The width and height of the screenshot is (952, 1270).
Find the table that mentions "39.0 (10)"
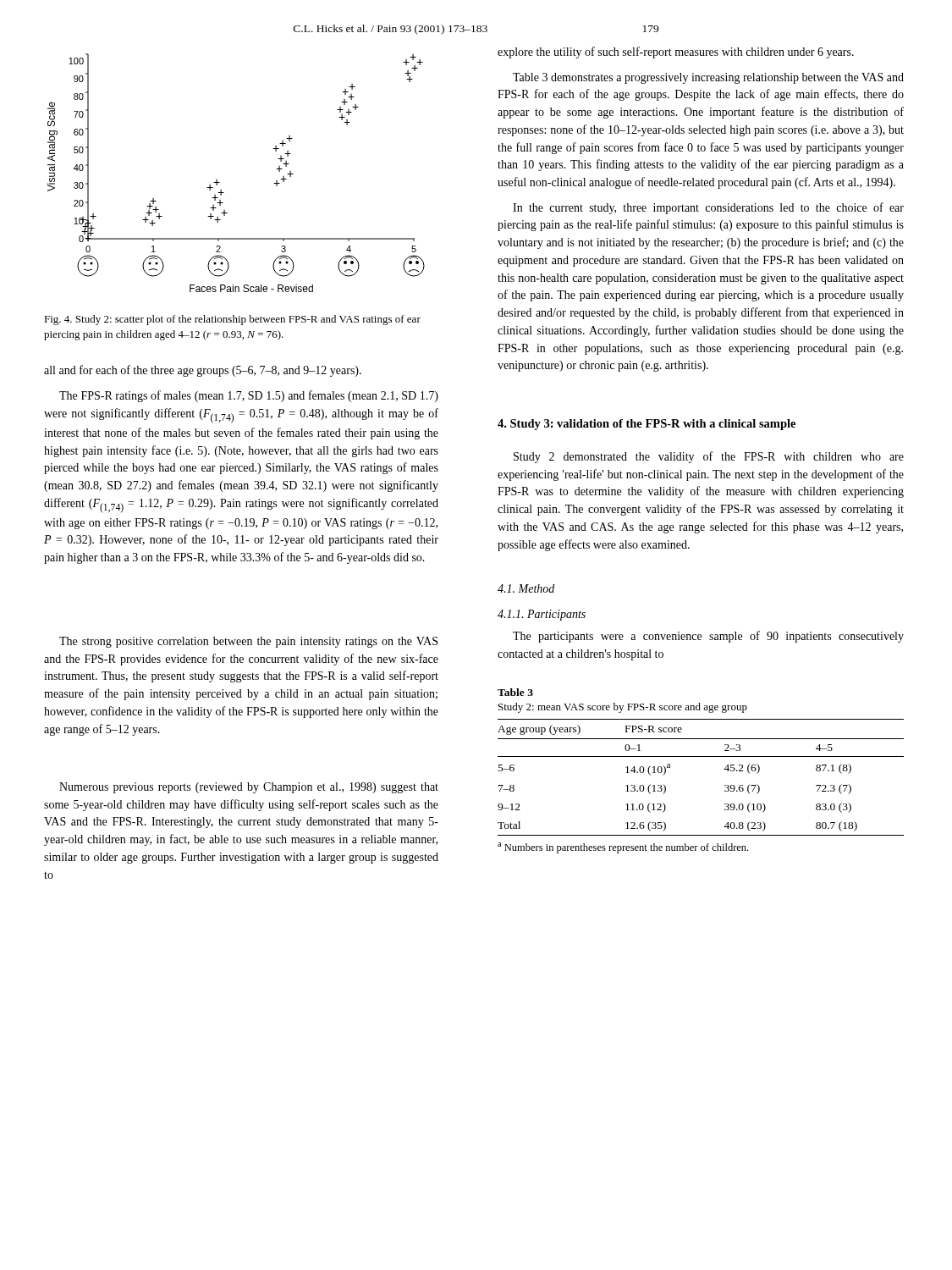click(x=701, y=770)
